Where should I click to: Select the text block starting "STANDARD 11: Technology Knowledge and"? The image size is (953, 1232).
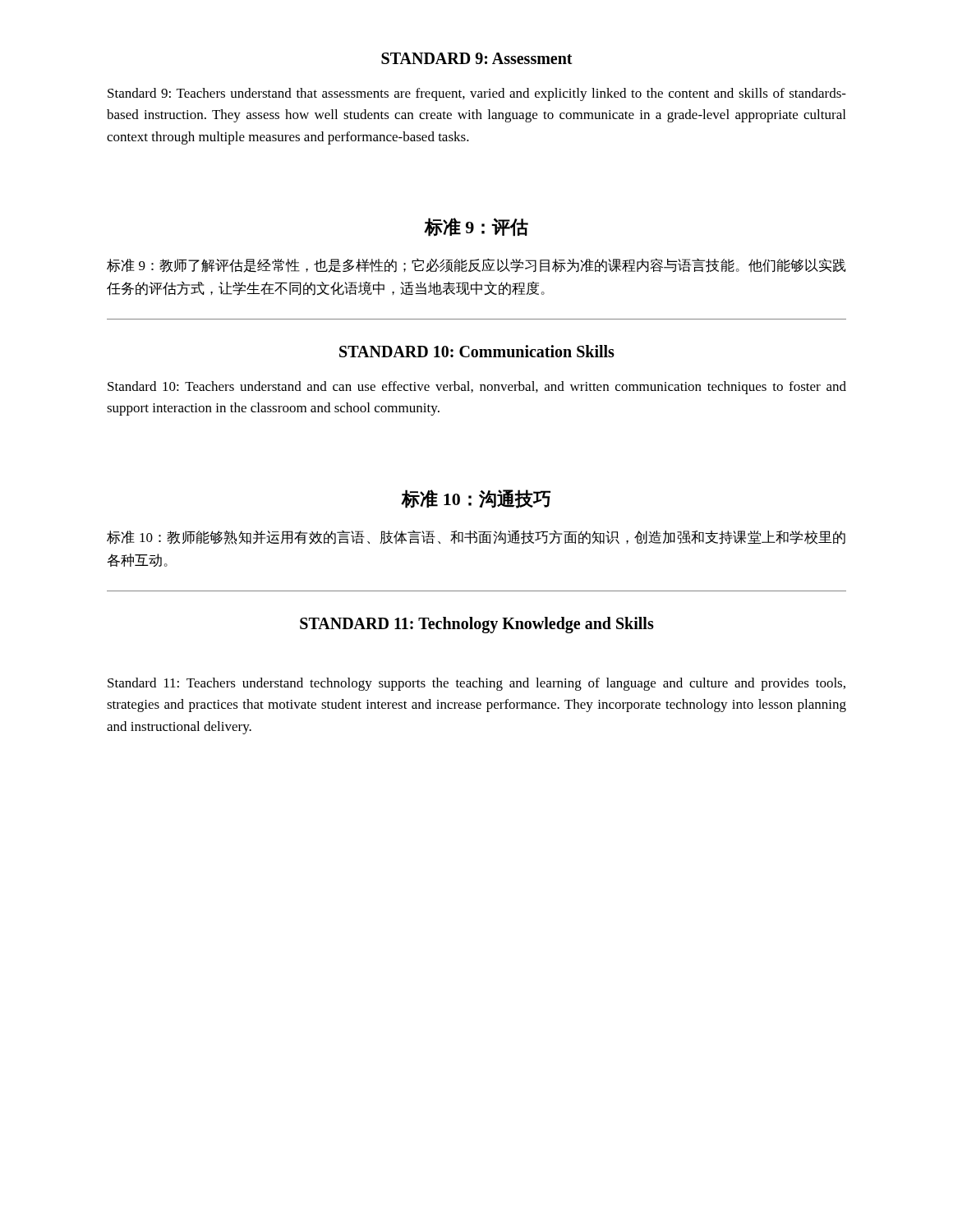[x=476, y=623]
